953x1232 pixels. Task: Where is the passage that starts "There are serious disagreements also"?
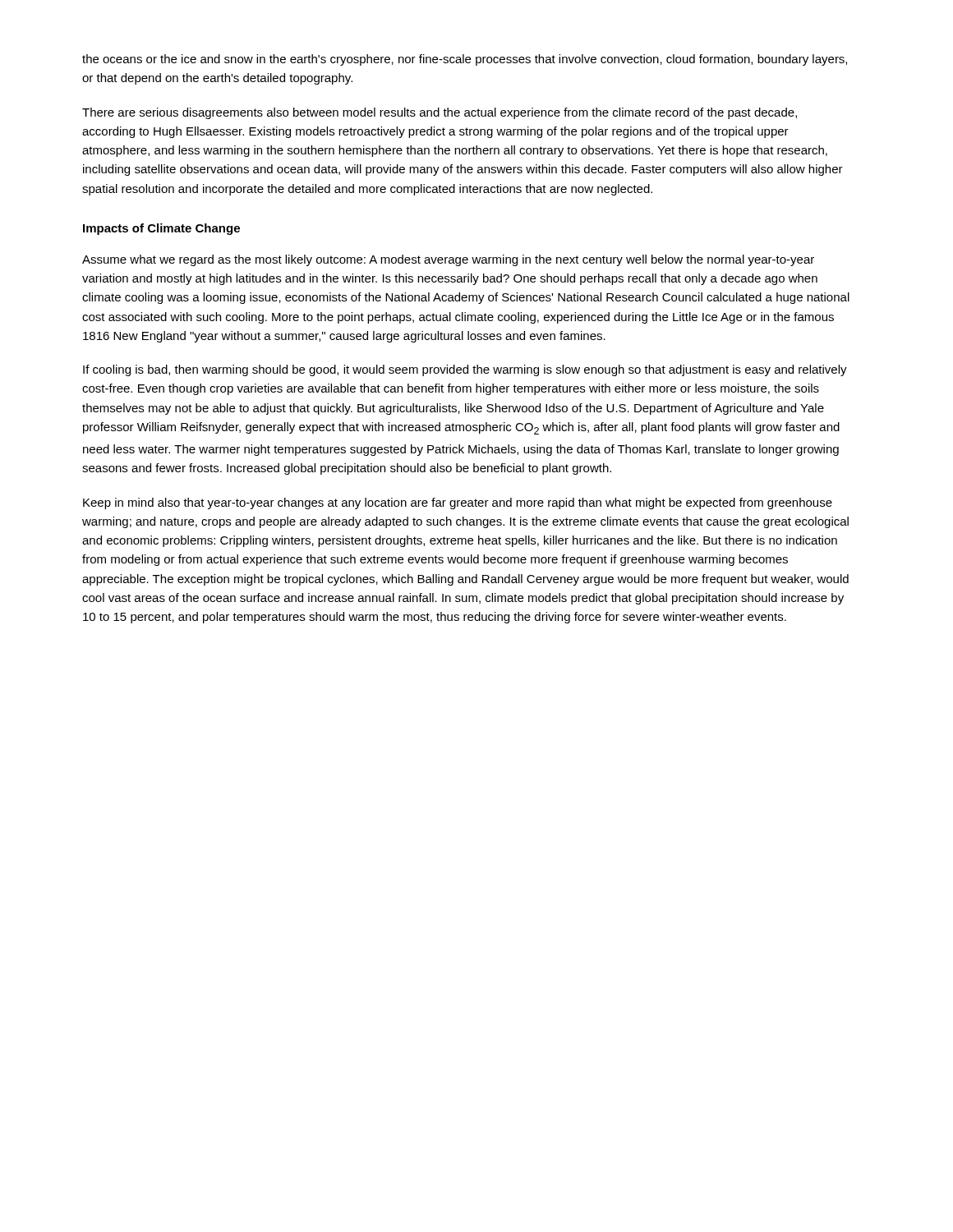coord(462,150)
